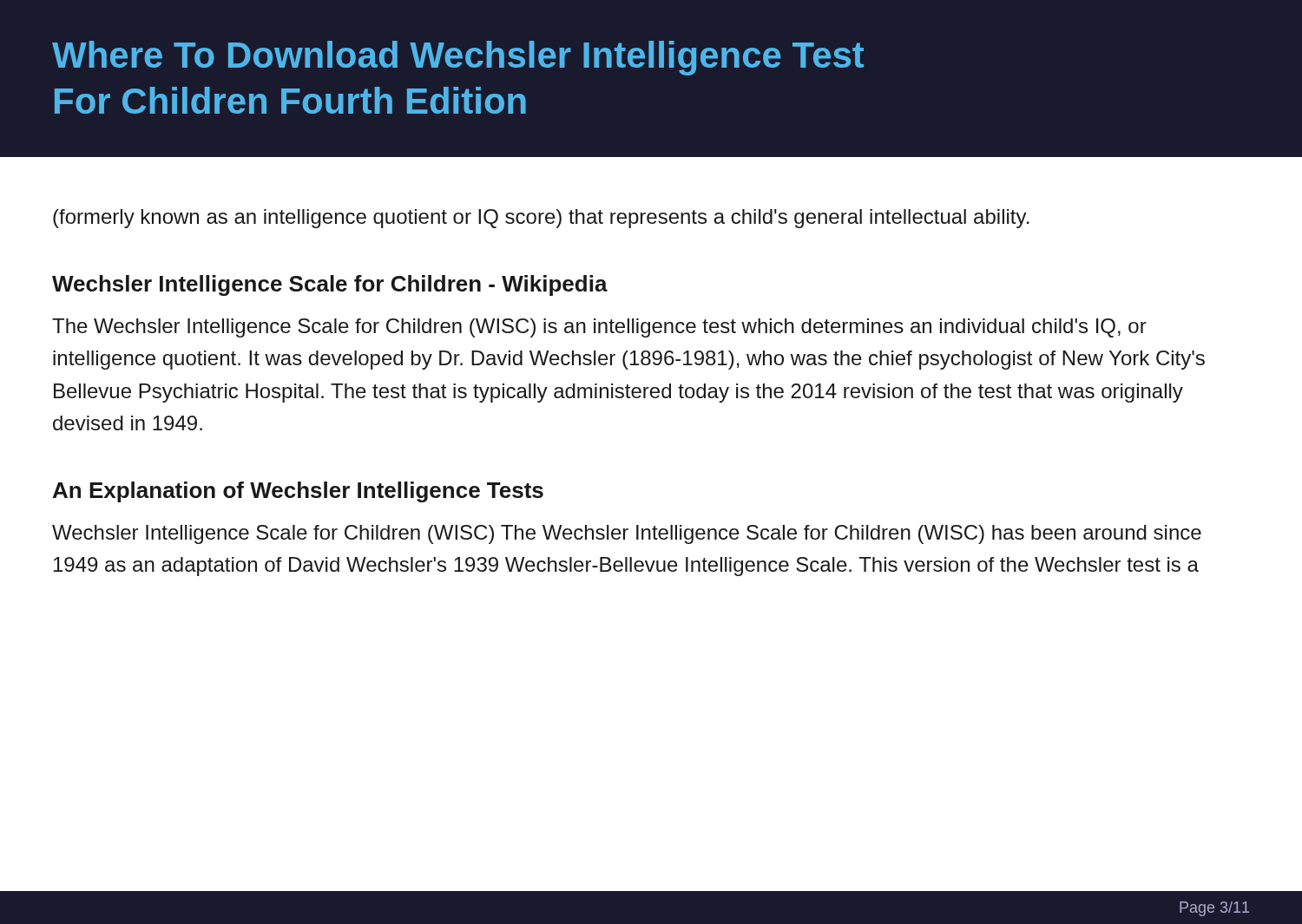Where is the section header that starts "An Explanation of Wechsler"?
This screenshot has width=1302, height=924.
(x=298, y=490)
